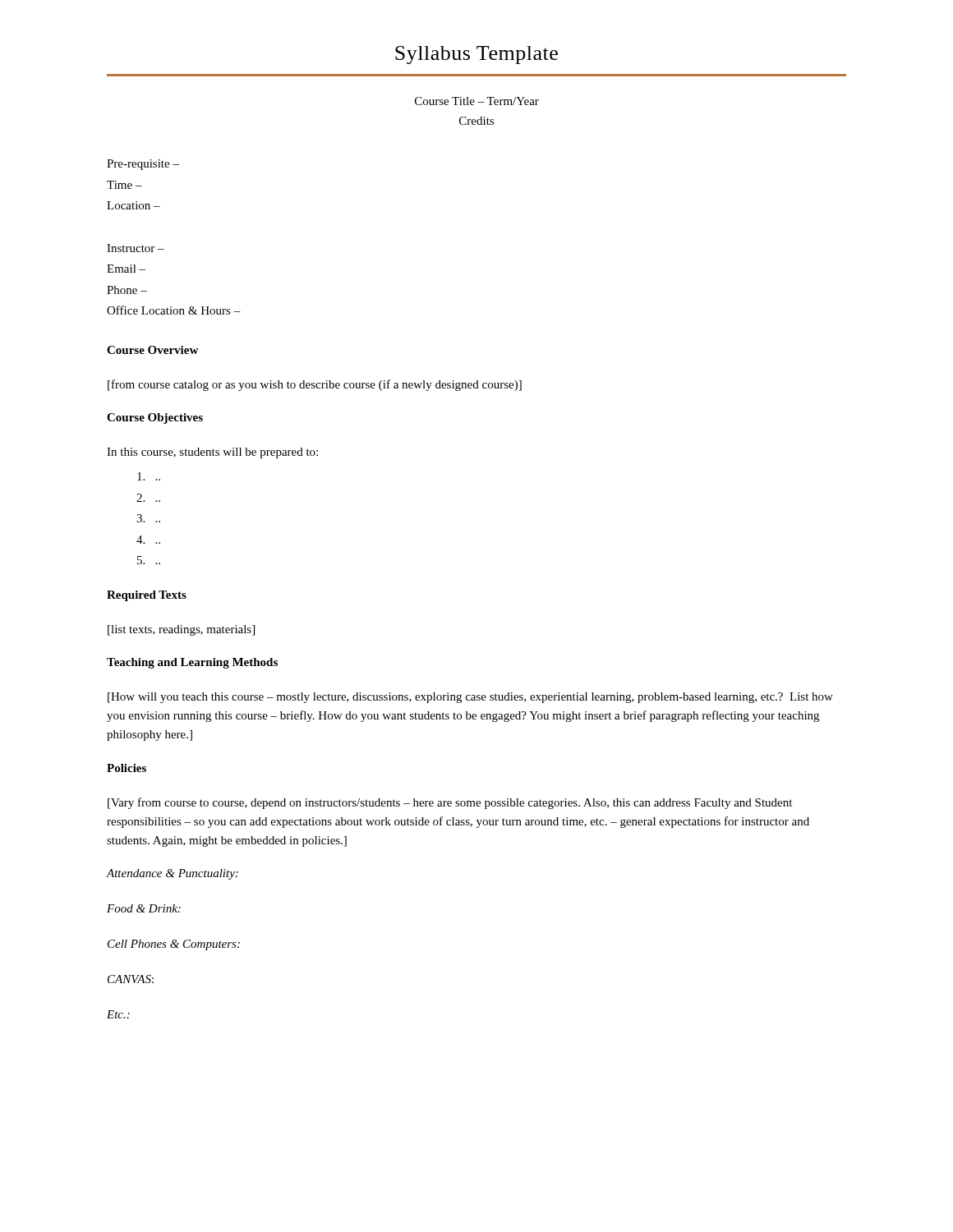Find the list item that reads "2. .."

(149, 497)
